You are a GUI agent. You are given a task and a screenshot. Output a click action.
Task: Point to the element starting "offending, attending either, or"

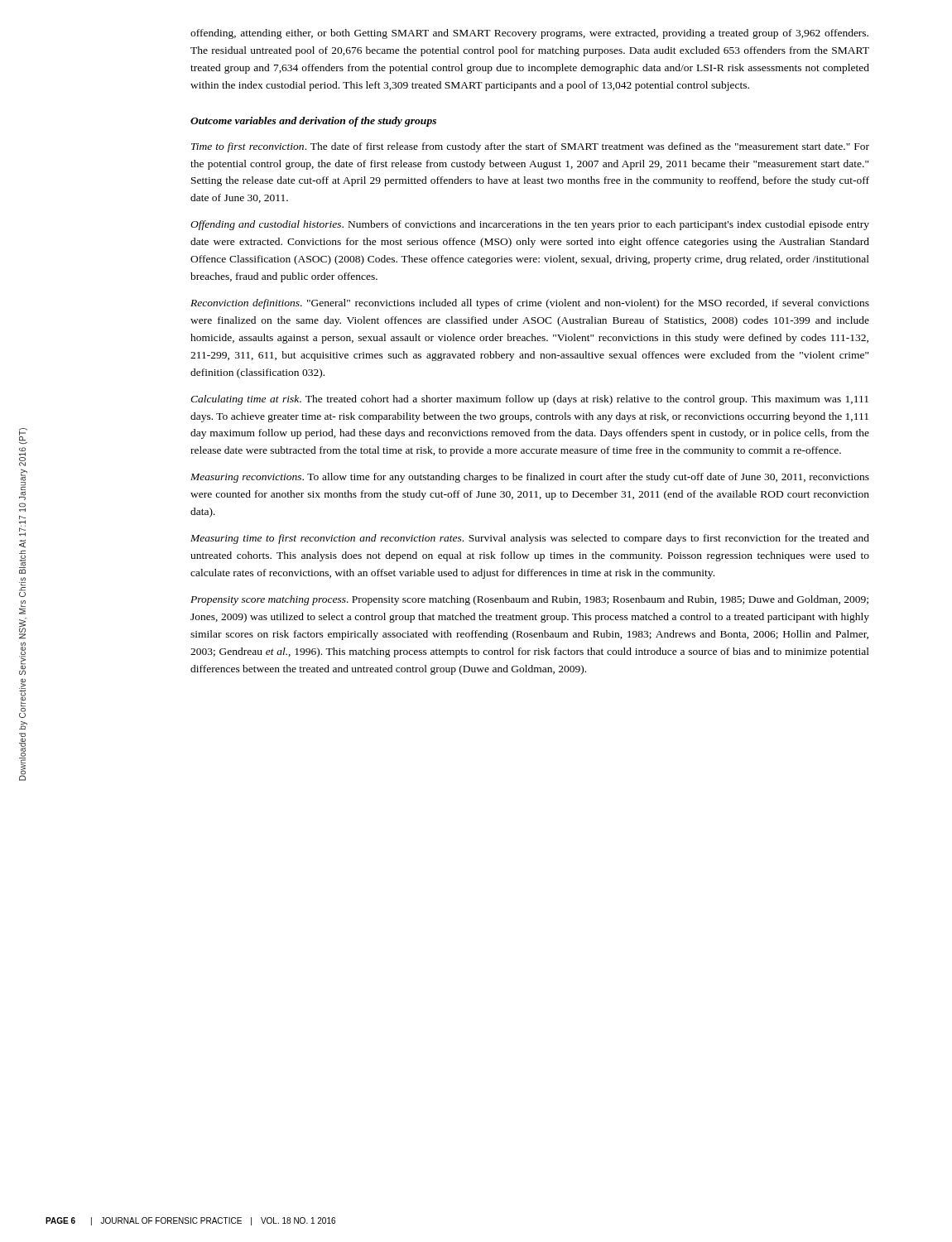point(530,59)
